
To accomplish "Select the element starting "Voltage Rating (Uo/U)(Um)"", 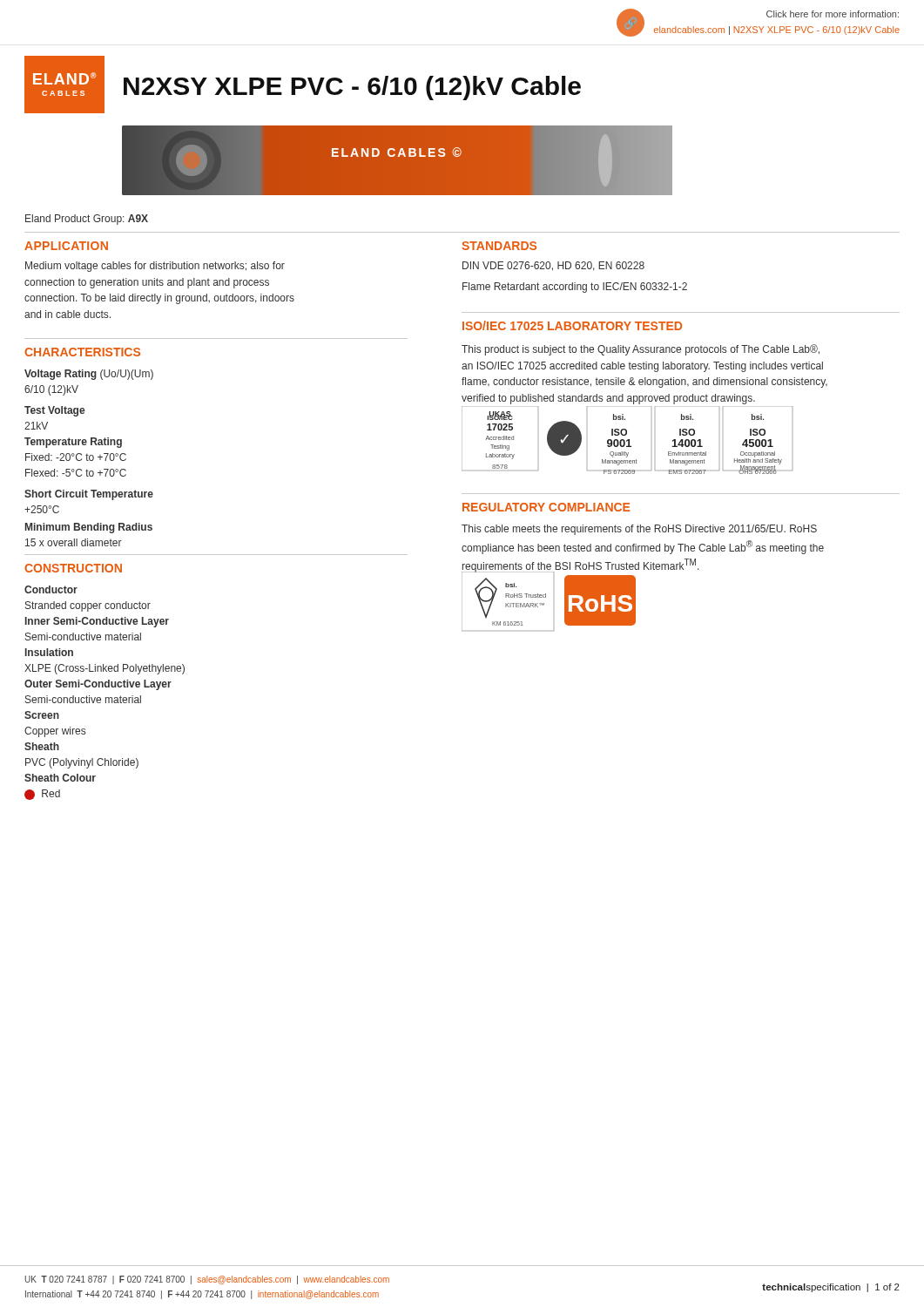I will point(89,382).
